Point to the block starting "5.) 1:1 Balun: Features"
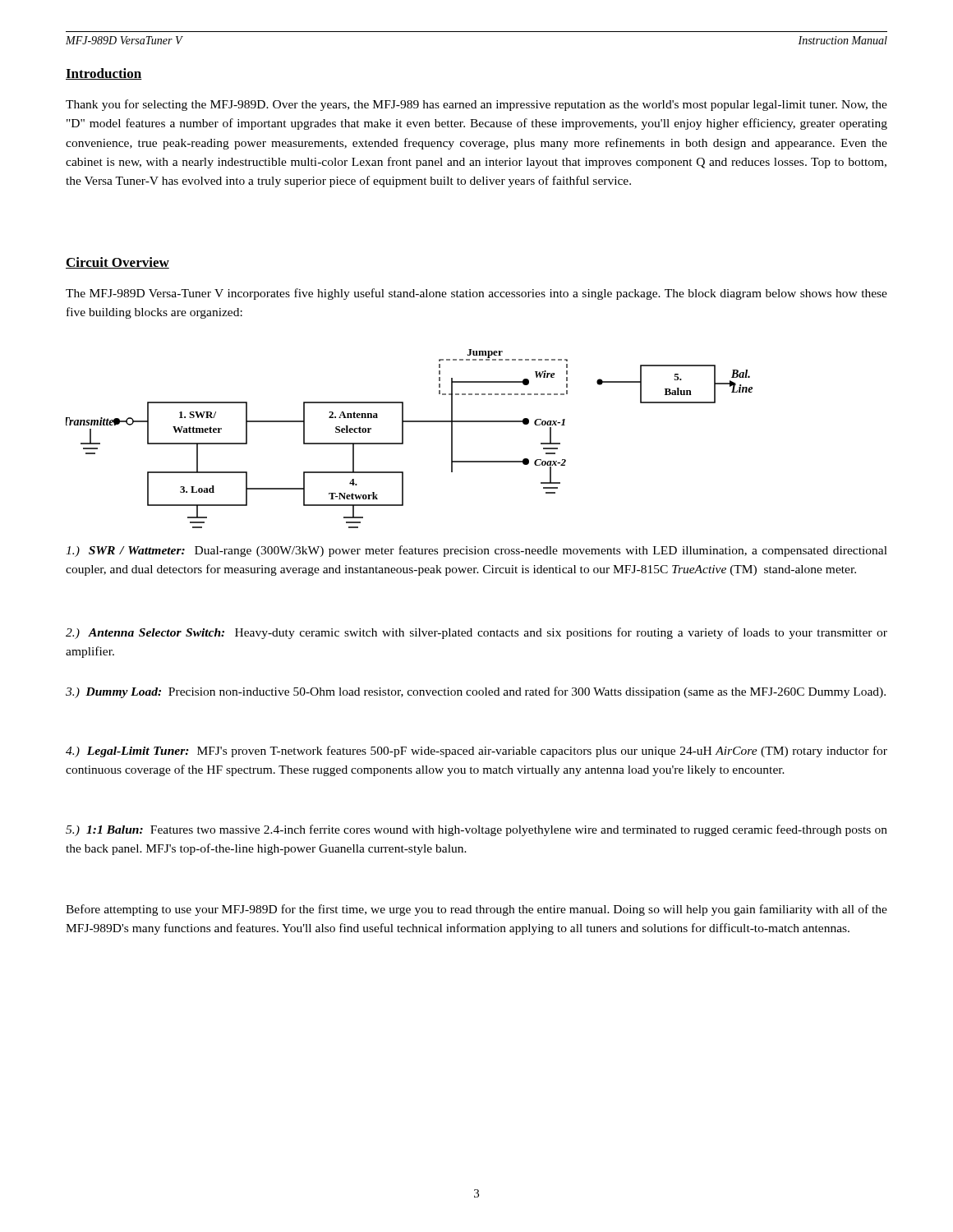953x1232 pixels. [x=476, y=839]
